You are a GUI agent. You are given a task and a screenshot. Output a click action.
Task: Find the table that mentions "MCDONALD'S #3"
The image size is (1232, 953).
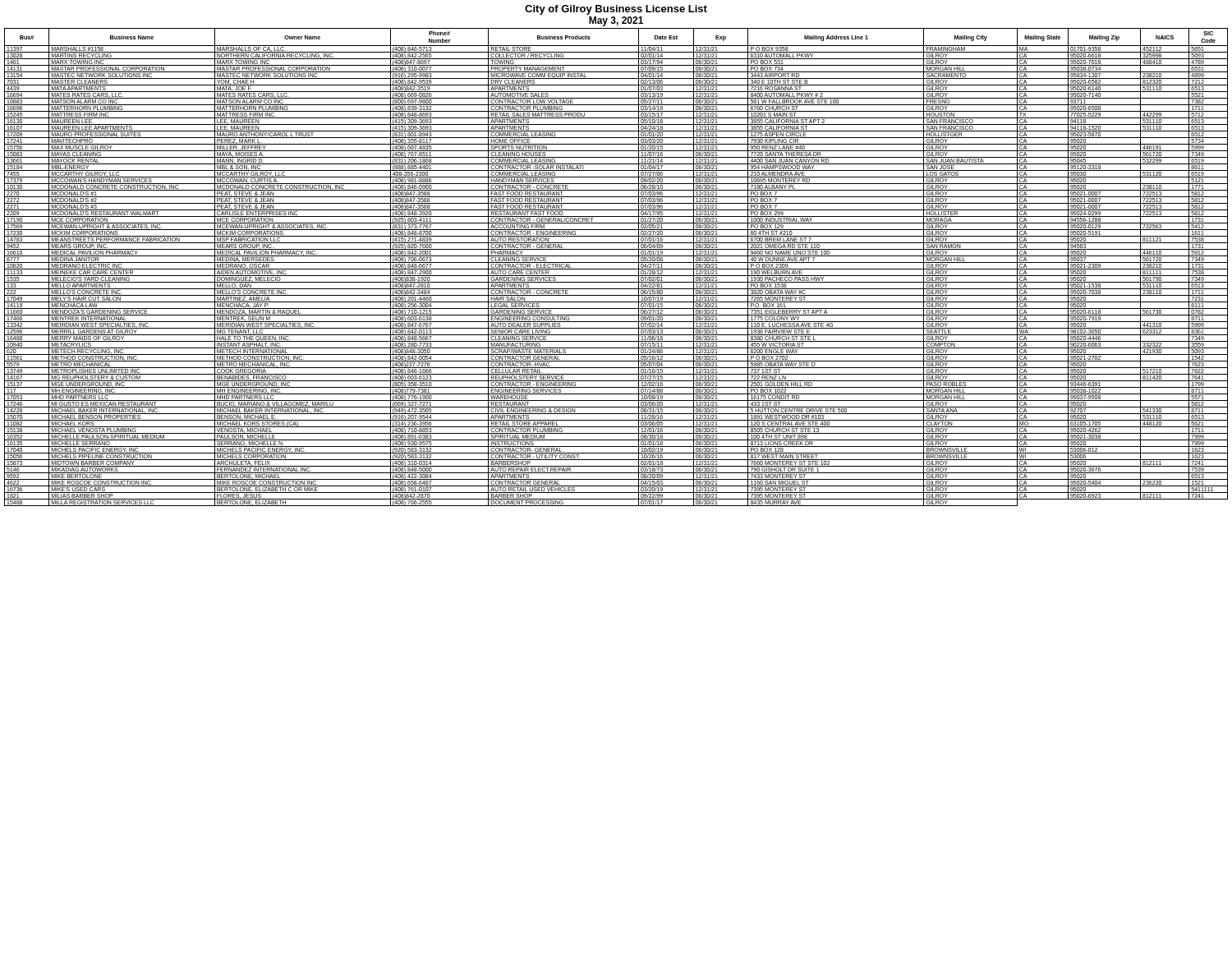616,267
